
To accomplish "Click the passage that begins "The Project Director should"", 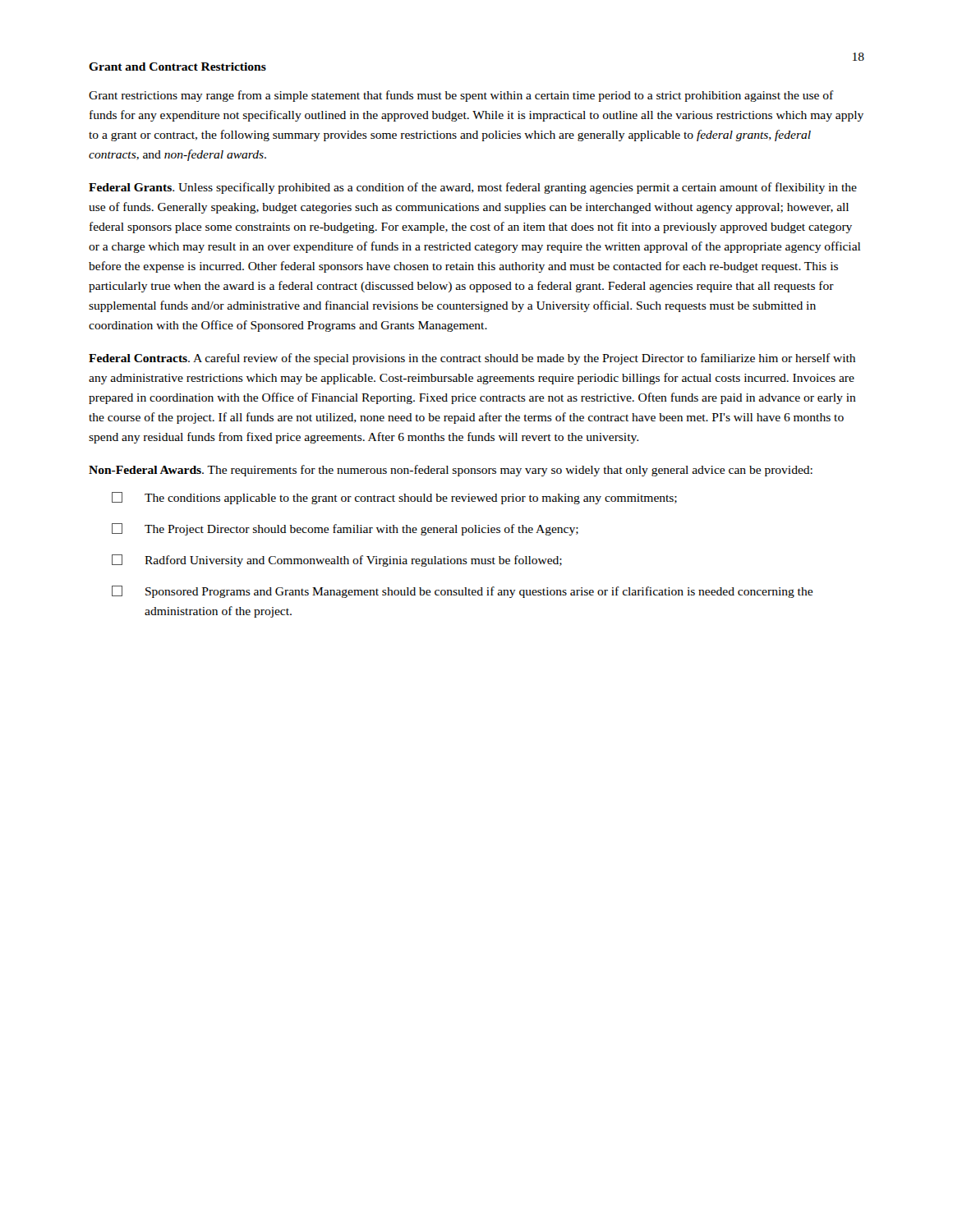I will [x=476, y=529].
